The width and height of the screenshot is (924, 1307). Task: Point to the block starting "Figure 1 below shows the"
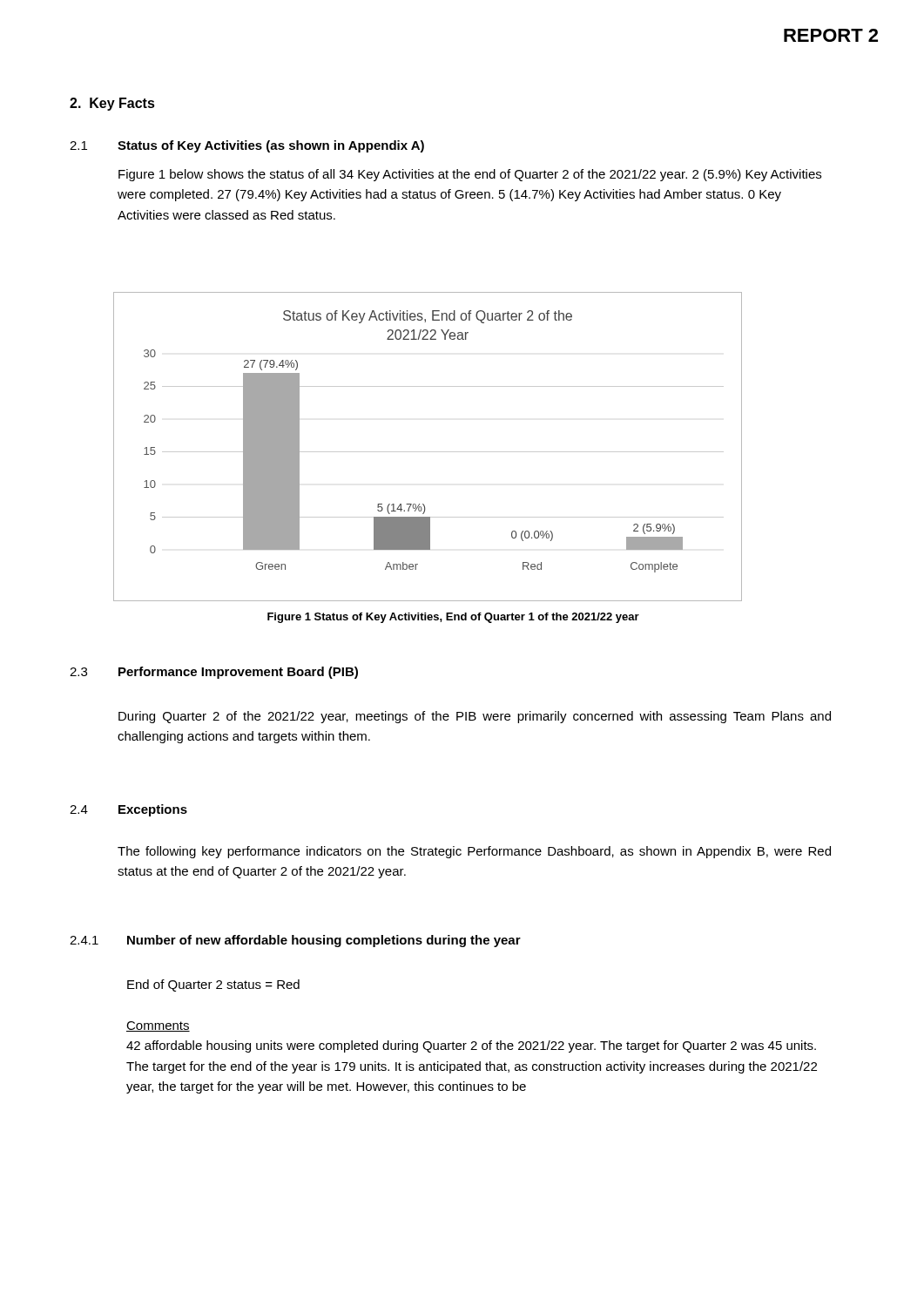tap(470, 194)
